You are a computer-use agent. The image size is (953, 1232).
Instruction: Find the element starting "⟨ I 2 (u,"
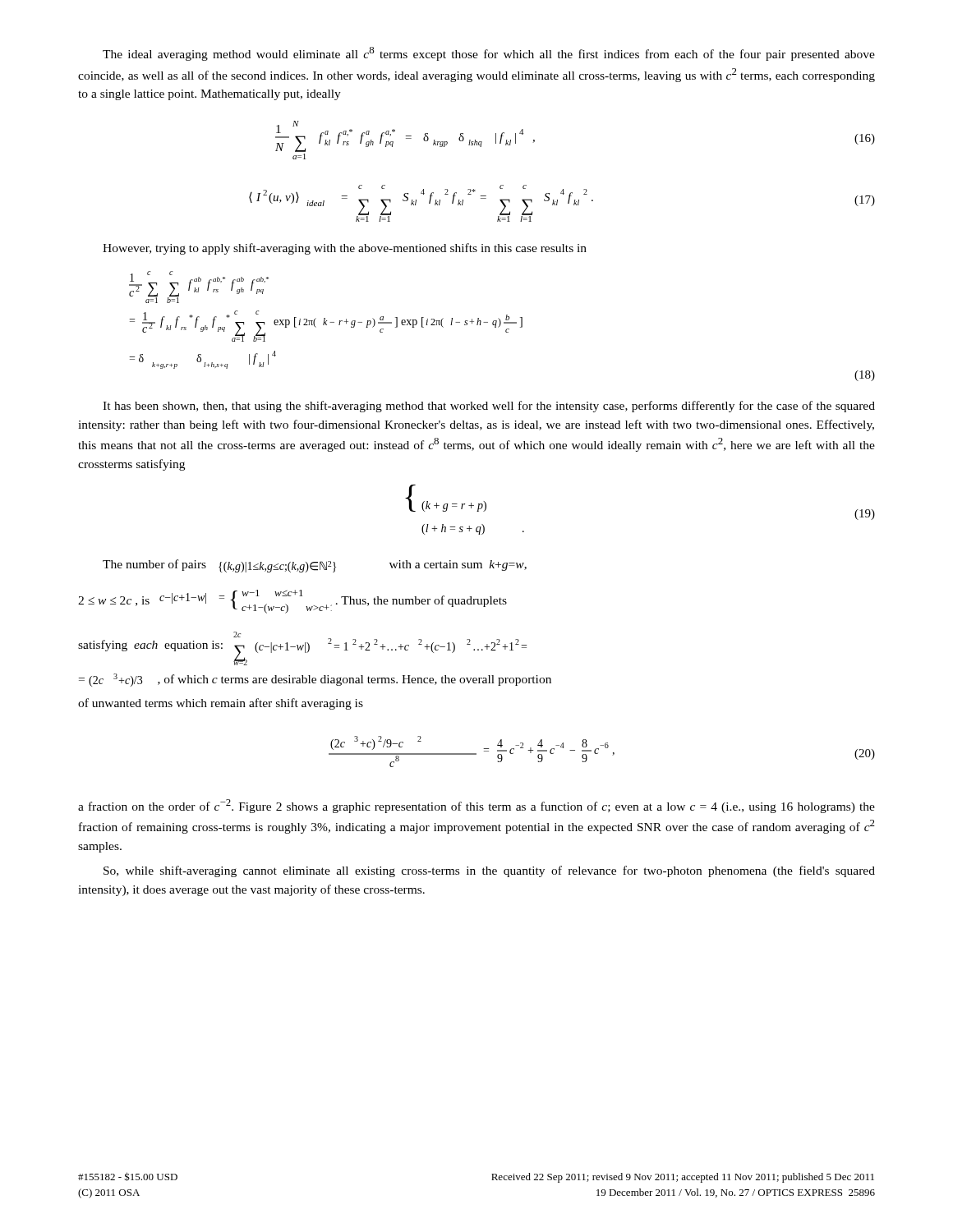[x=561, y=200]
